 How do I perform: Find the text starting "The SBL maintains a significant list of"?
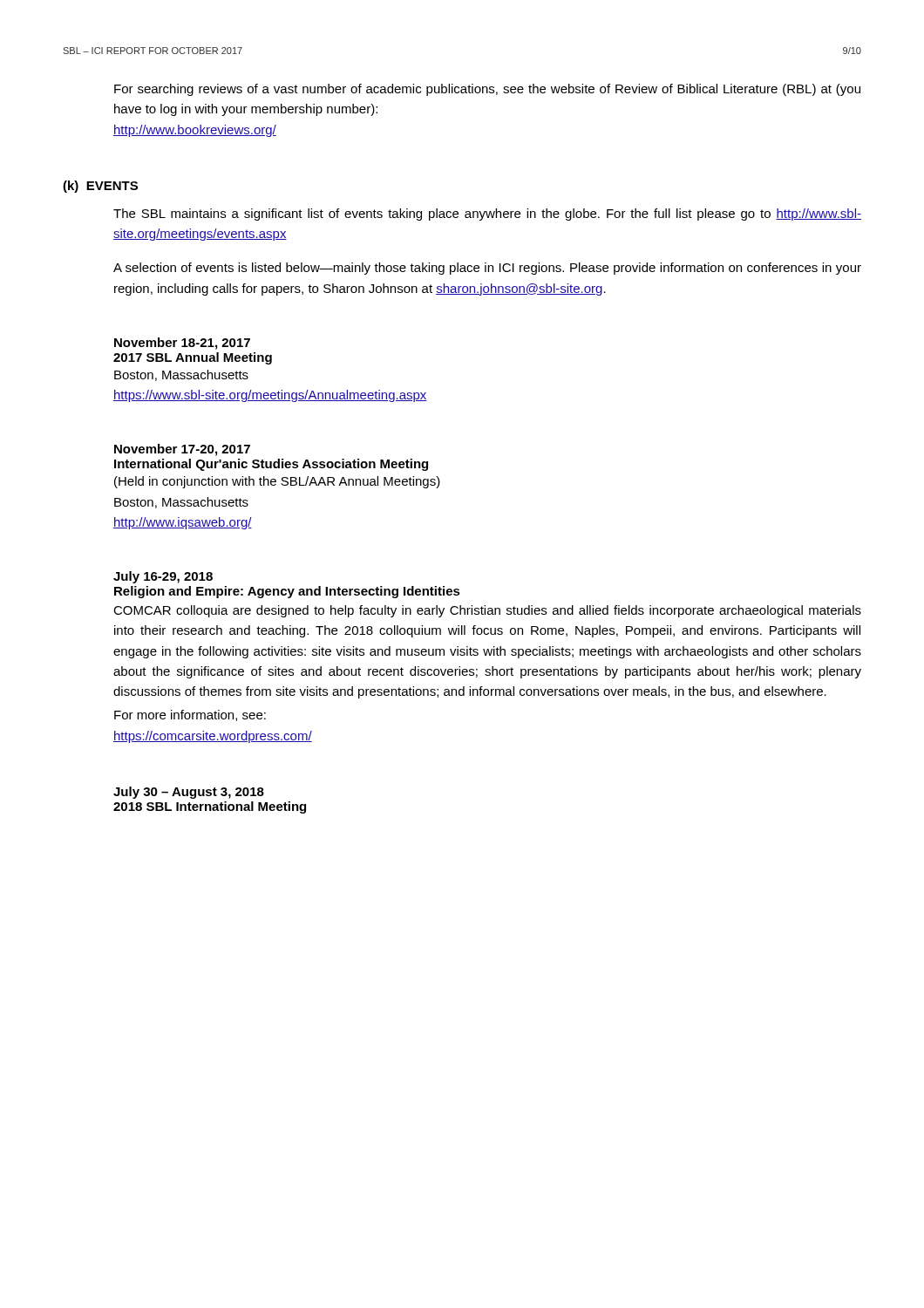click(x=487, y=223)
